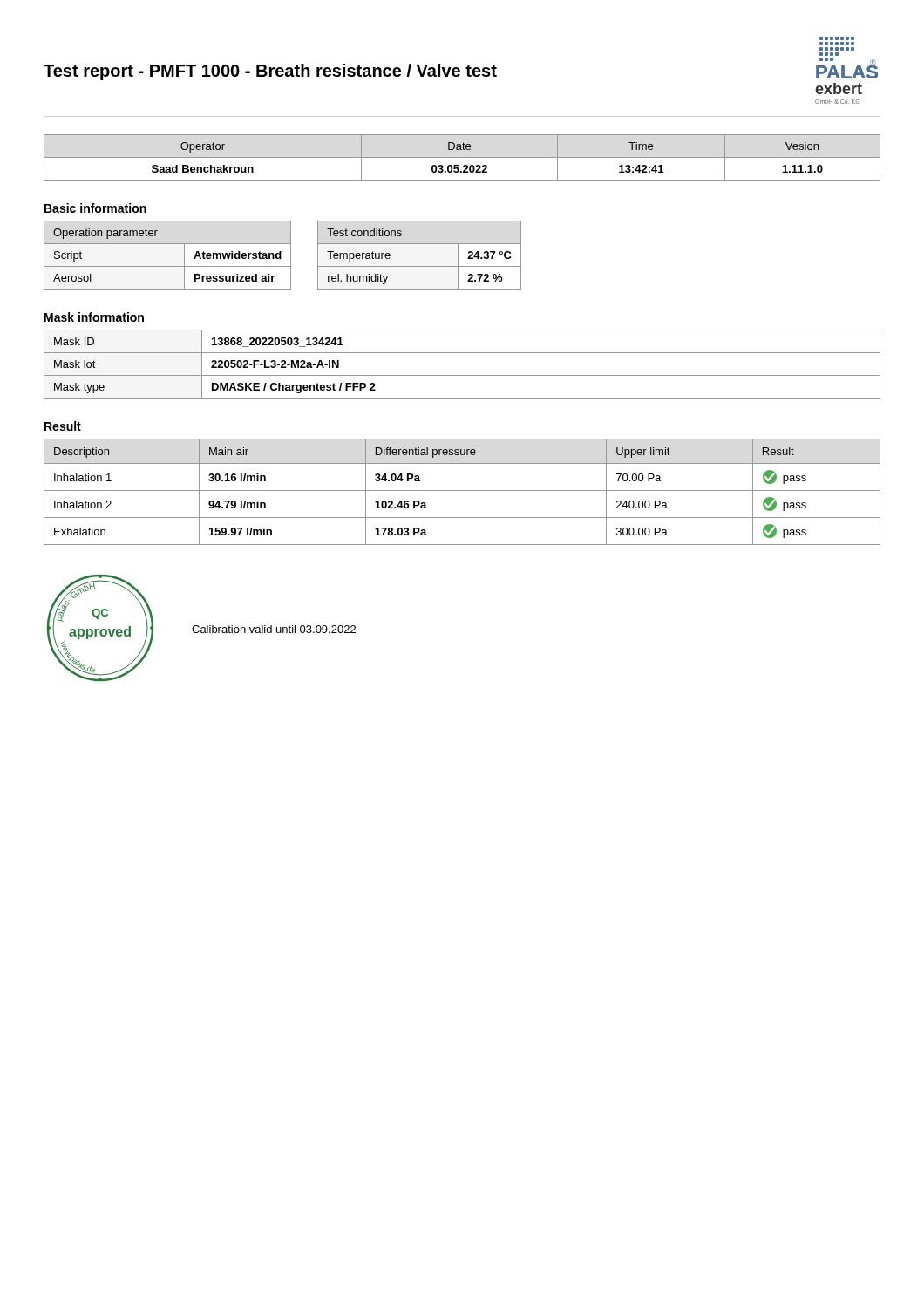Navigate to the passage starting "Calibration valid until 03.09.2022"
This screenshot has height=1308, width=924.
(x=274, y=629)
